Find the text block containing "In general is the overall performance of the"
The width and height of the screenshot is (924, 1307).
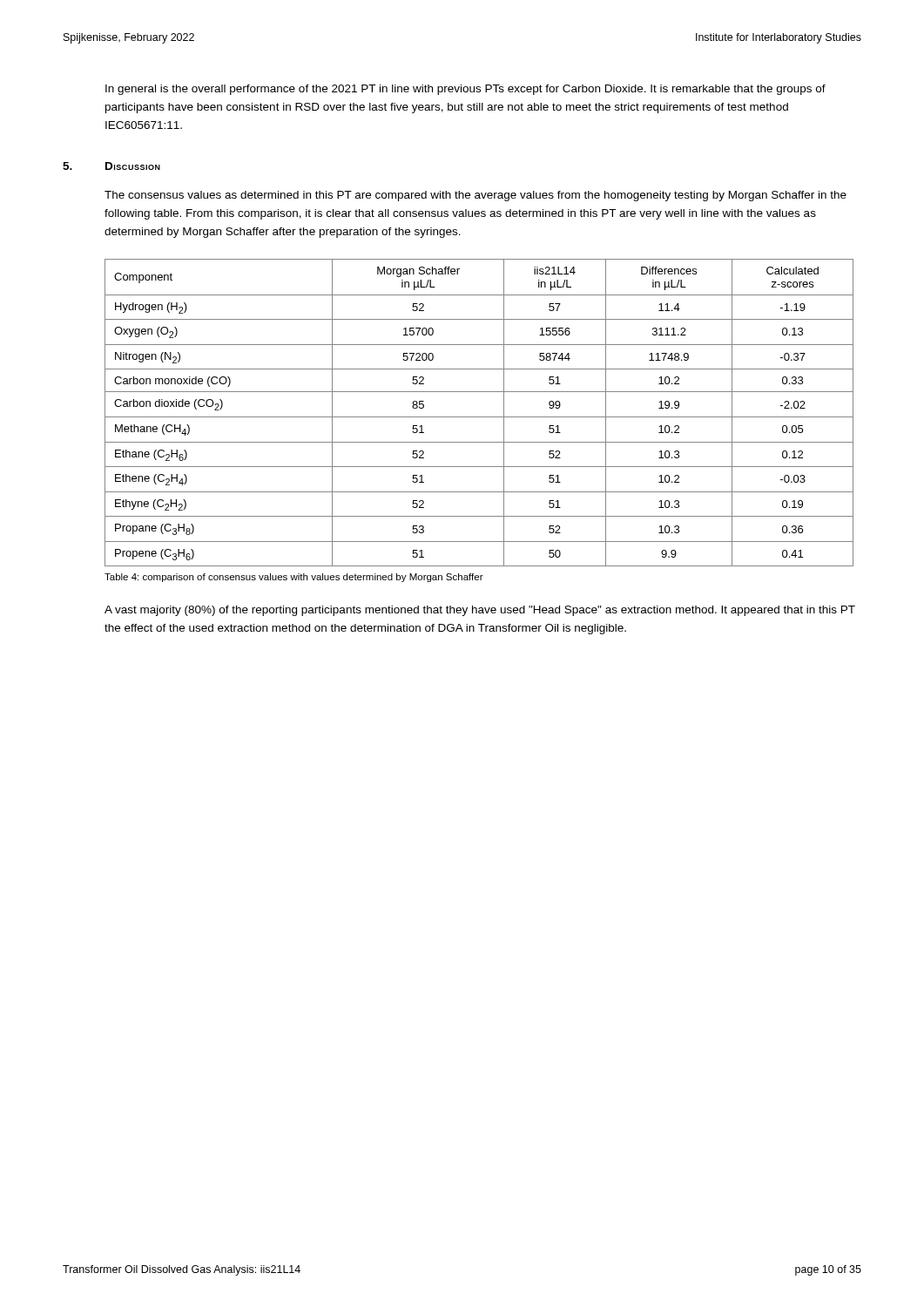tap(465, 107)
